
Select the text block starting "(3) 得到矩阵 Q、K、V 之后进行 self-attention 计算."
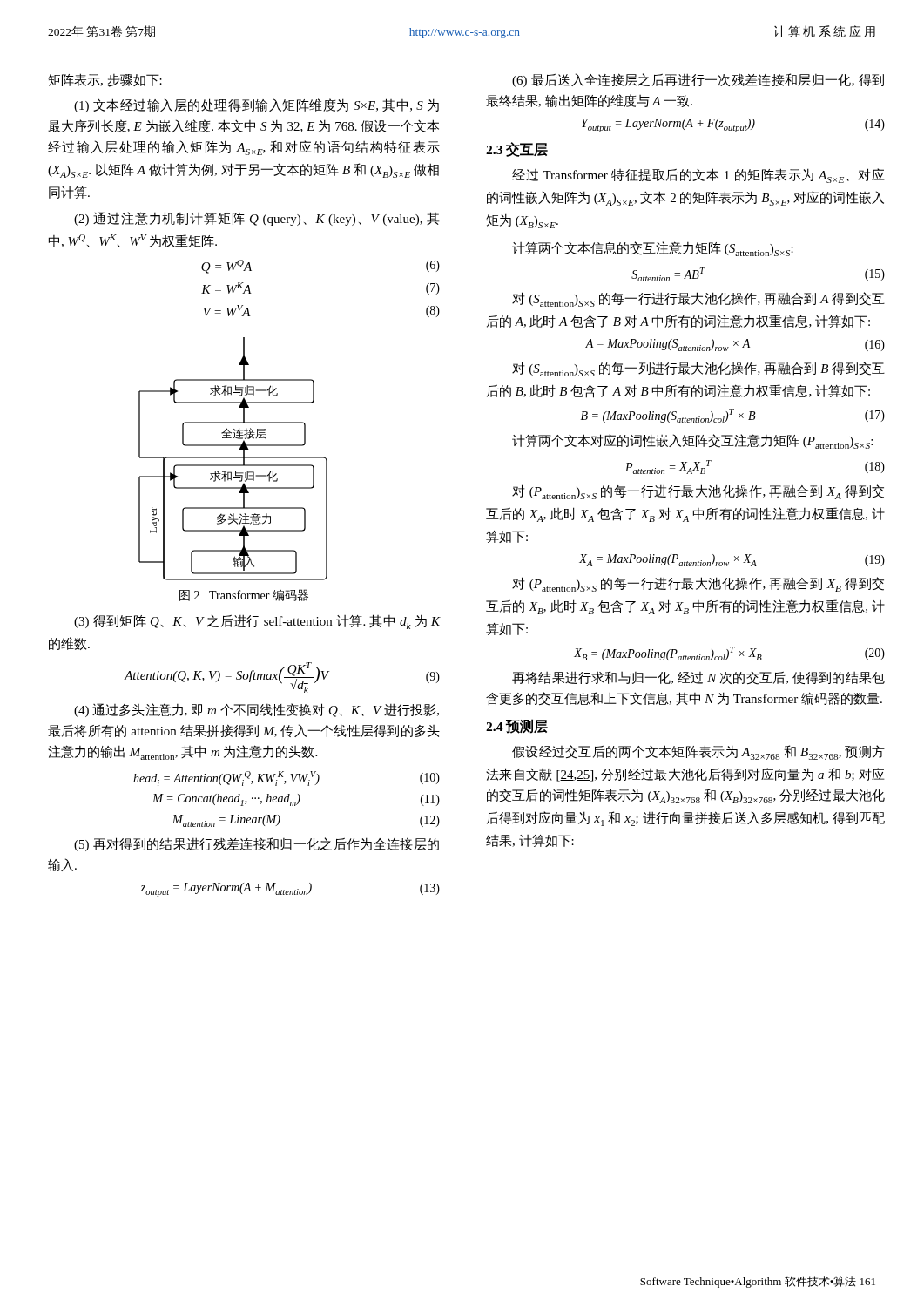(x=244, y=633)
